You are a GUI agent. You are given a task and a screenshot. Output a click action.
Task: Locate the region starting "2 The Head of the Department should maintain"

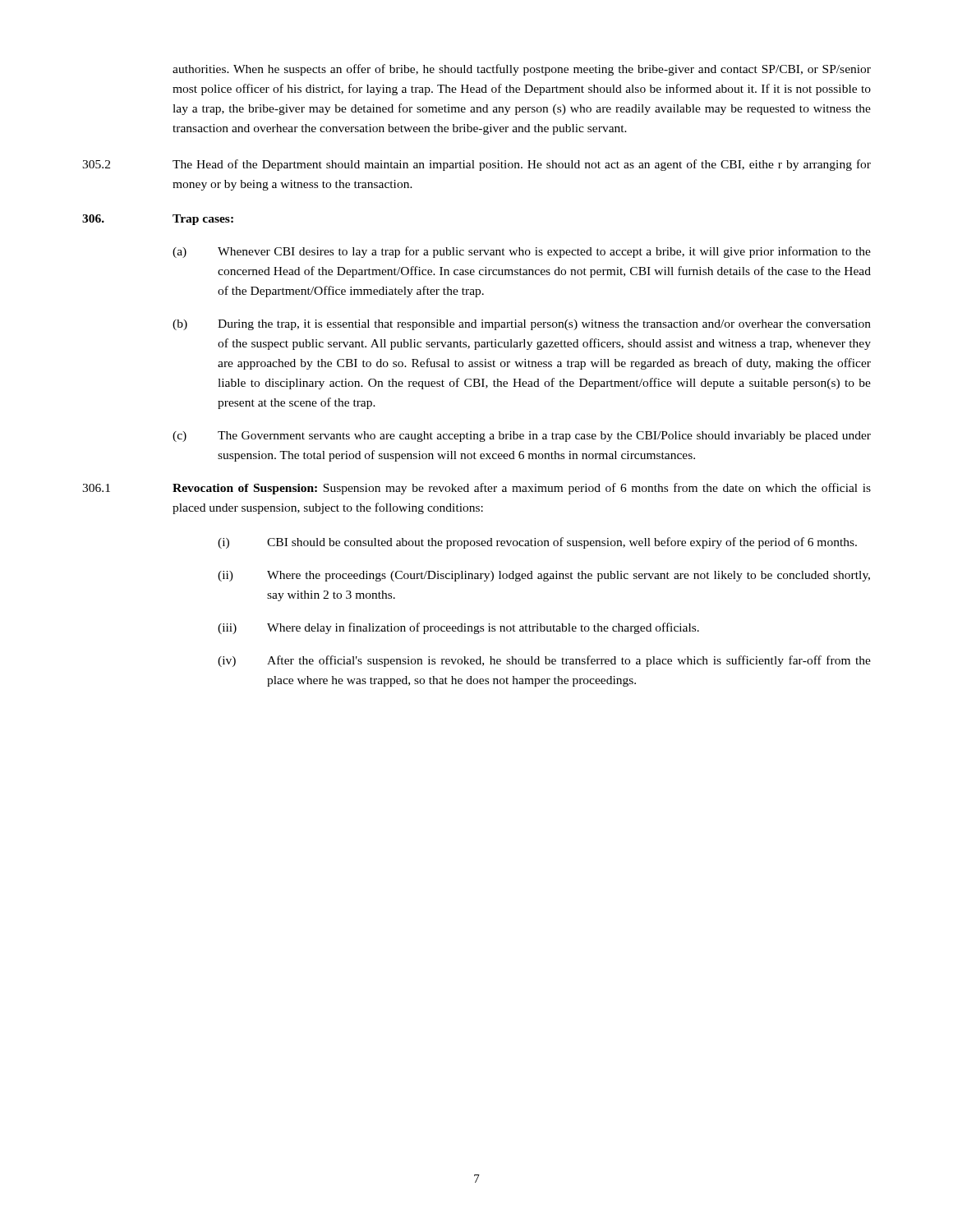pyautogui.click(x=476, y=174)
